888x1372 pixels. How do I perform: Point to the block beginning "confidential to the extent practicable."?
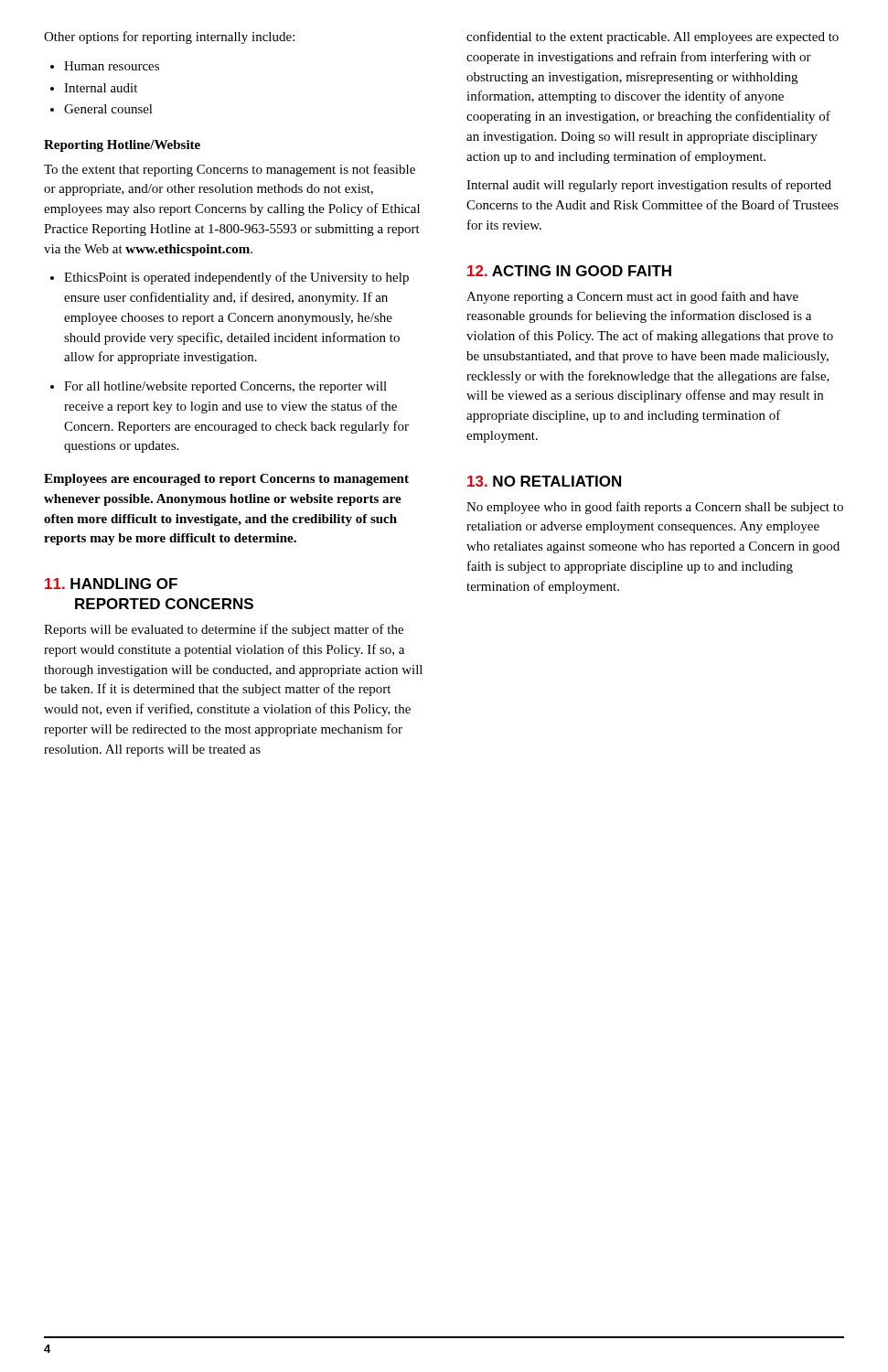click(x=656, y=97)
